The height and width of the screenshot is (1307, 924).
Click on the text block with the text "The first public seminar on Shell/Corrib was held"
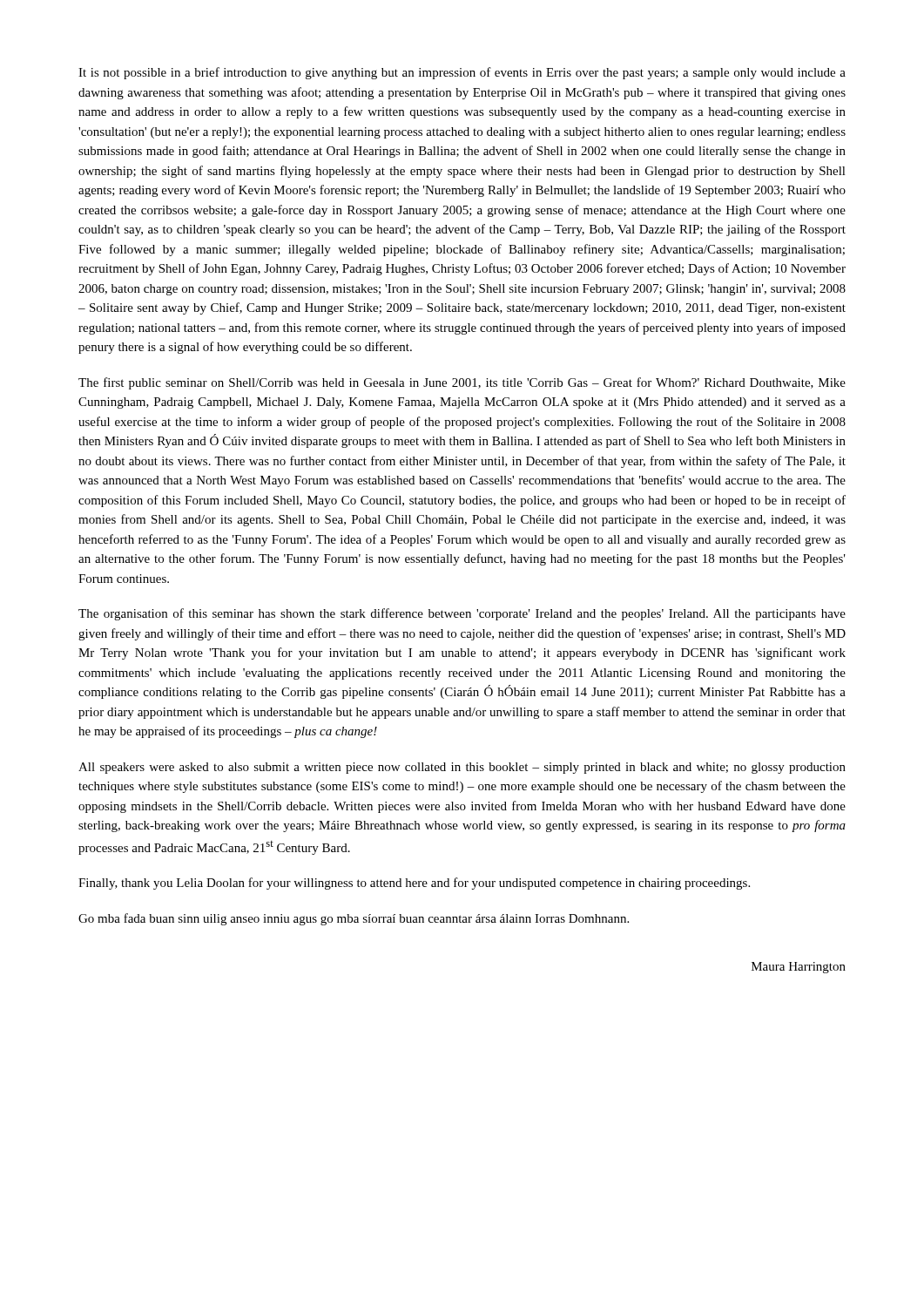462,480
